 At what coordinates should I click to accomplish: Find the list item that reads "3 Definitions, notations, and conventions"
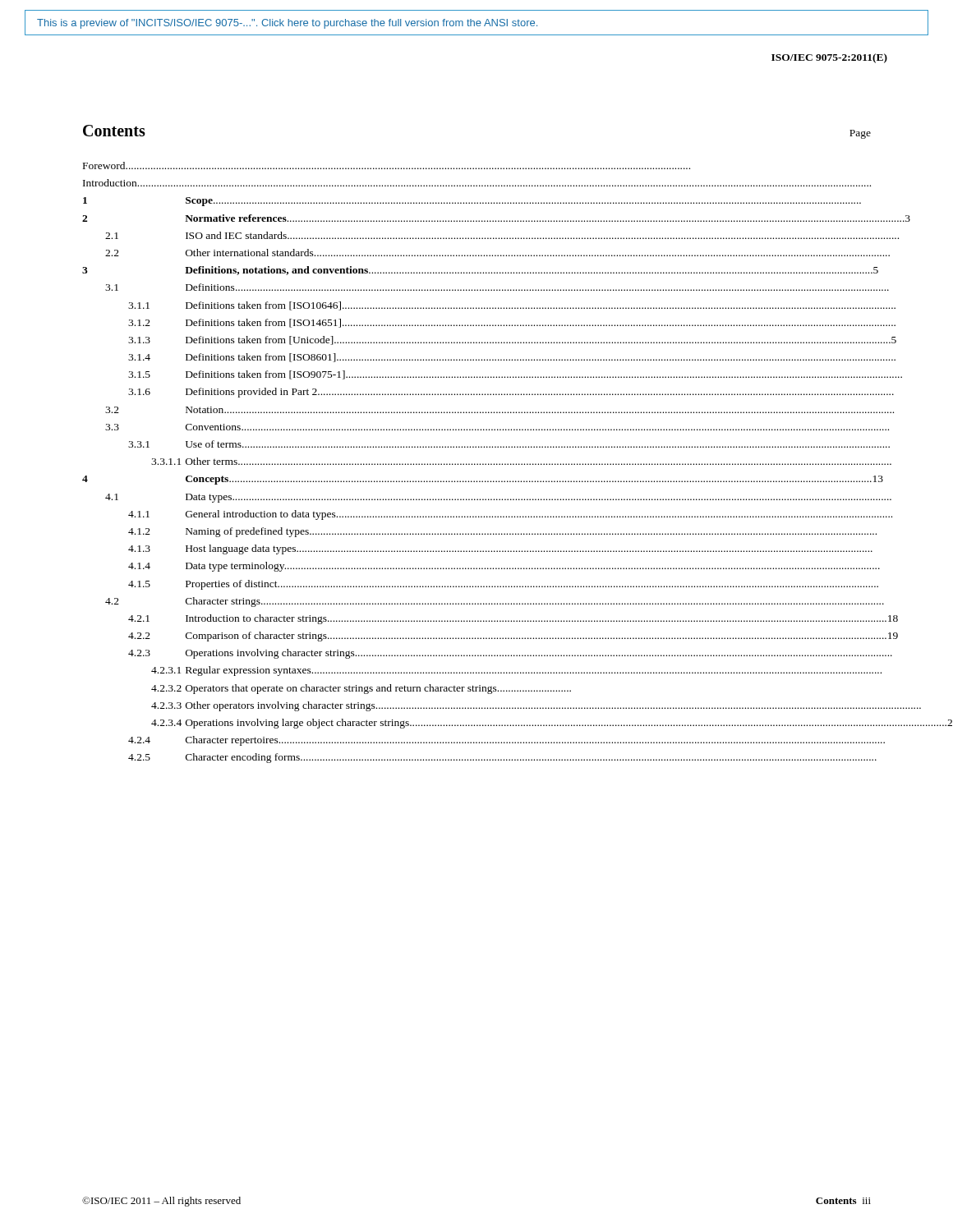pos(518,270)
